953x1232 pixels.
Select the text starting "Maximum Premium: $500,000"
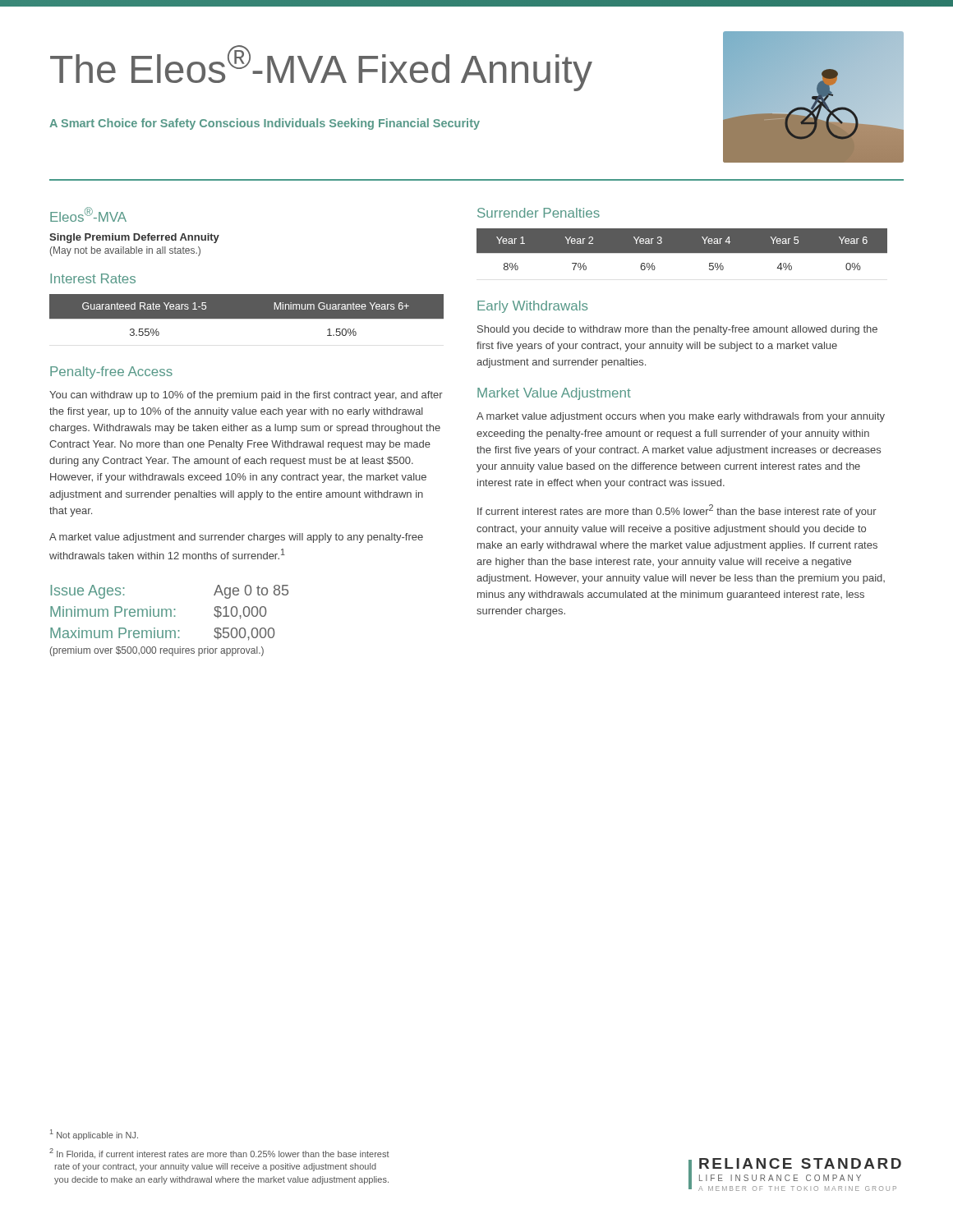pyautogui.click(x=162, y=634)
